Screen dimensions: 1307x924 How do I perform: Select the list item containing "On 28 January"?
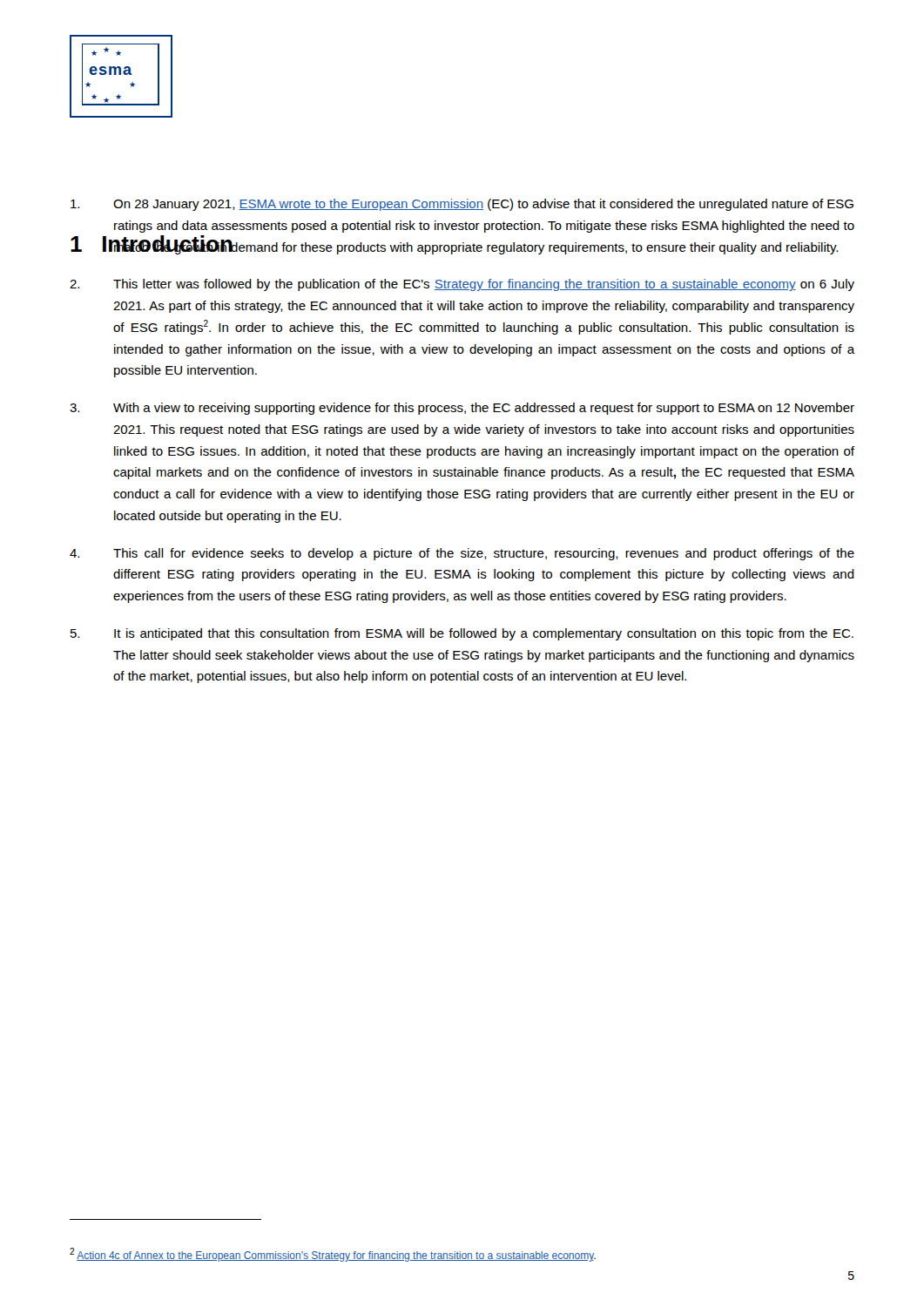(462, 226)
